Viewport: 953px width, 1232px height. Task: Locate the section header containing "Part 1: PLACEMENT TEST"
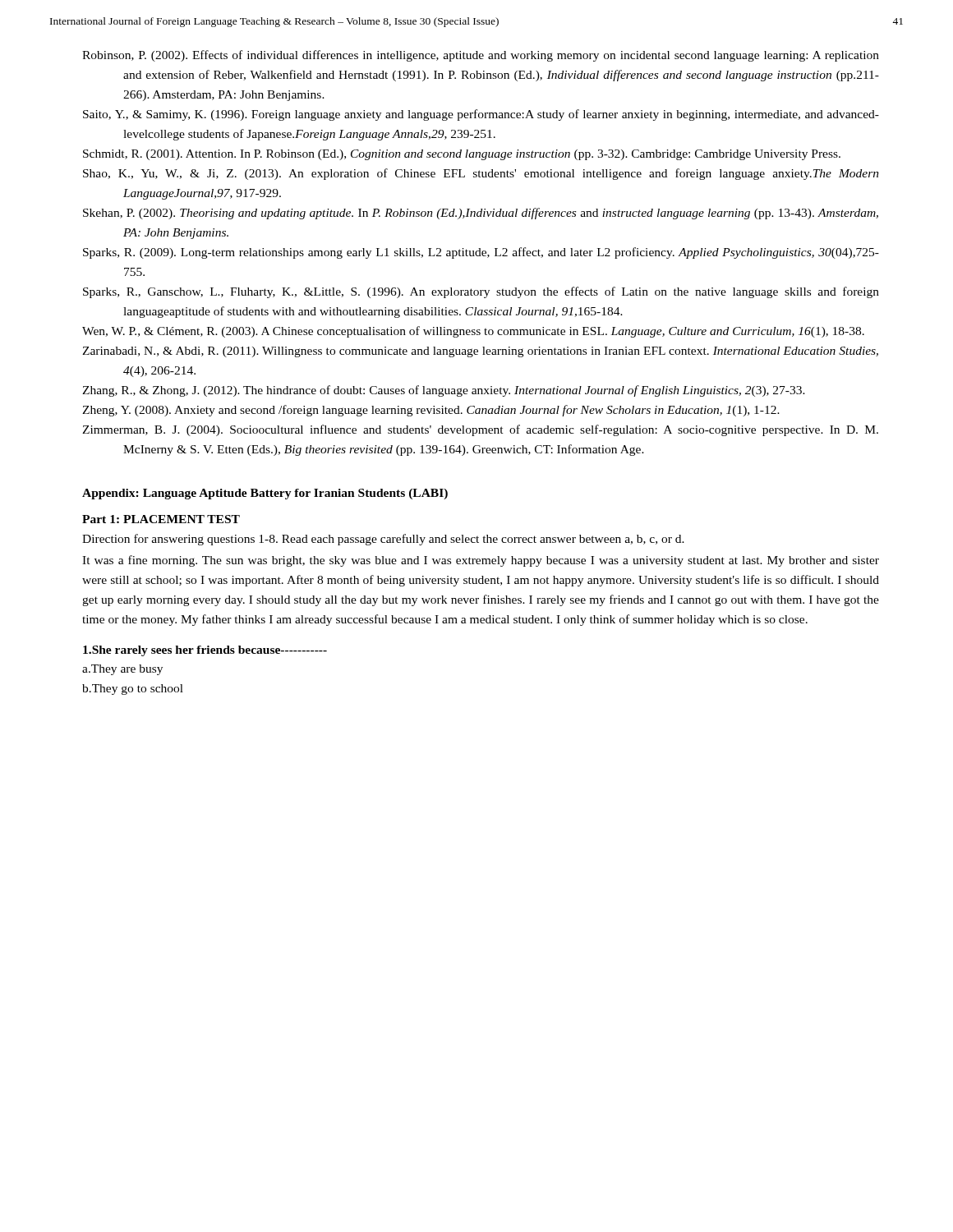coord(161,519)
